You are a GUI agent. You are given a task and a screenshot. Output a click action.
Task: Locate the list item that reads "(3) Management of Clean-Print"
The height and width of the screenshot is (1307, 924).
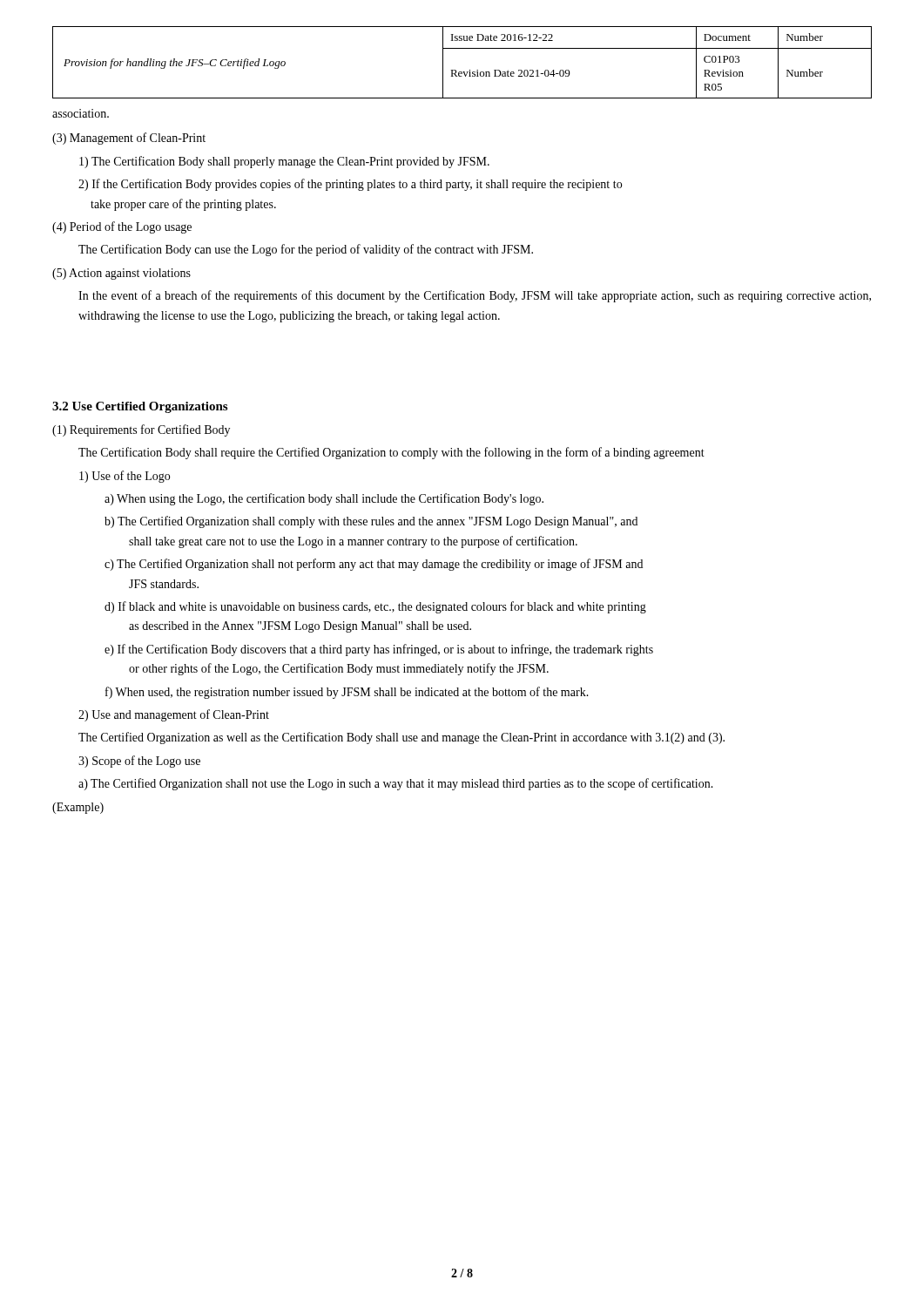(x=129, y=138)
